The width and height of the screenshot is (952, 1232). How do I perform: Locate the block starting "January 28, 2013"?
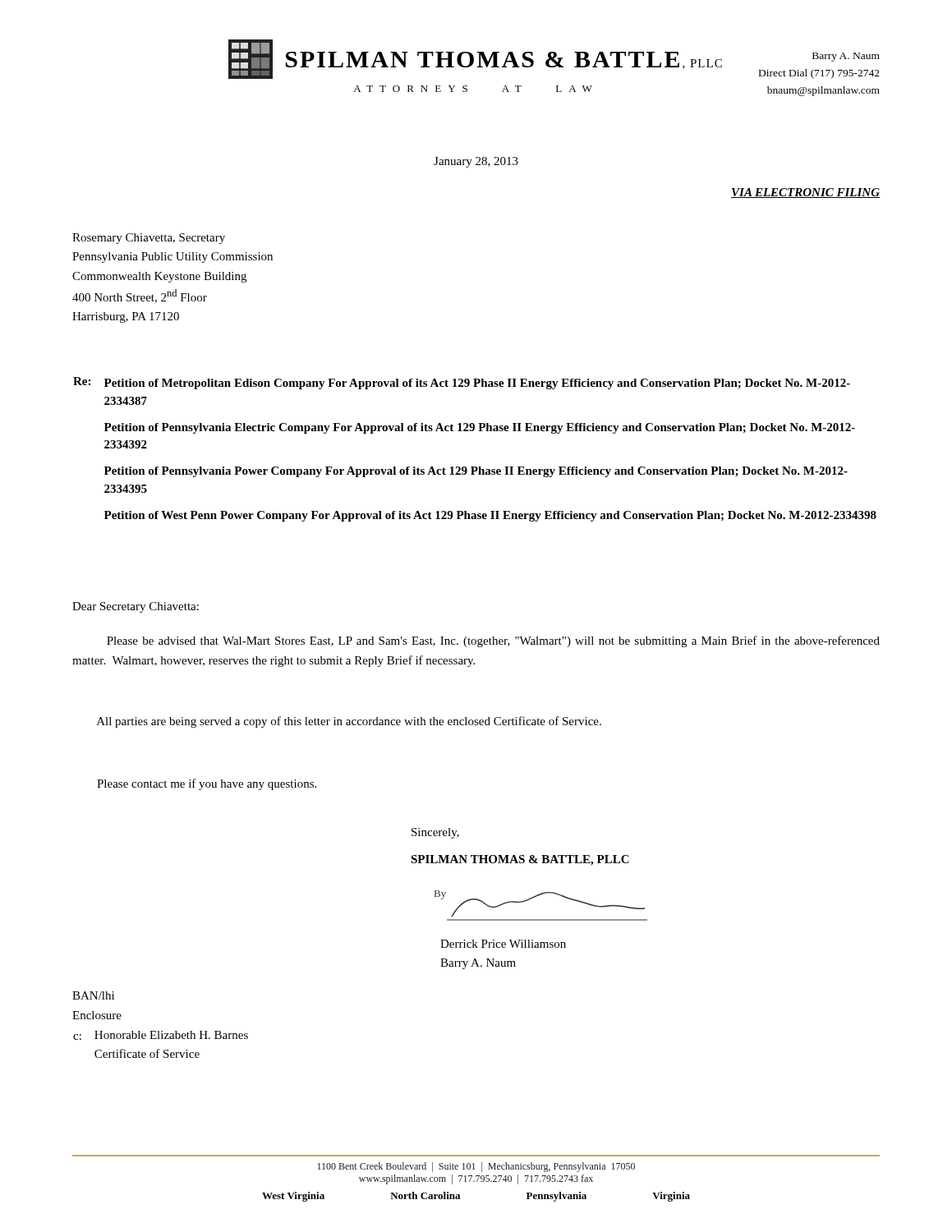point(476,161)
